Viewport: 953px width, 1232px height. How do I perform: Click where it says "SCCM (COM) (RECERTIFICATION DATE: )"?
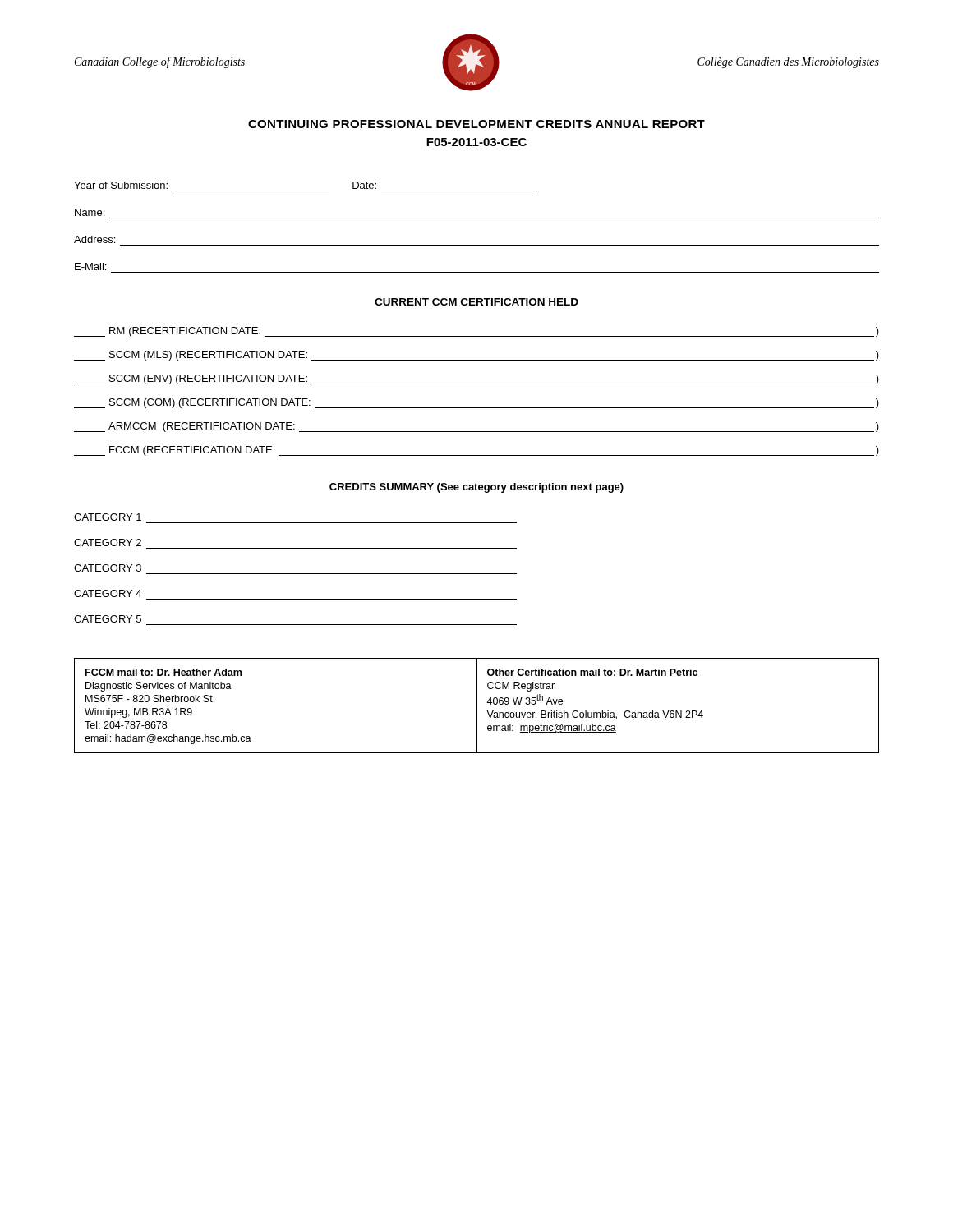point(476,401)
